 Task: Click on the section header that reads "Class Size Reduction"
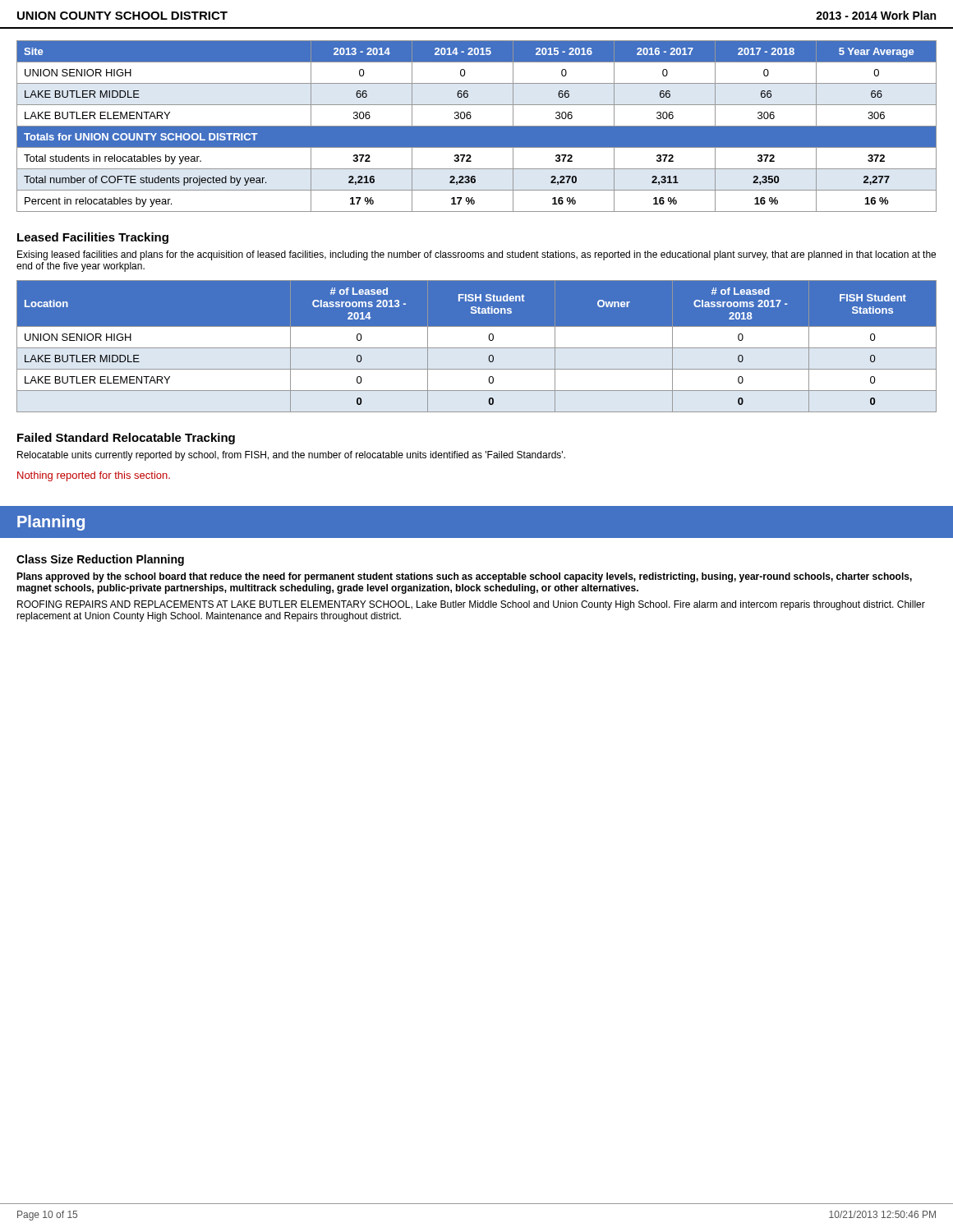[x=100, y=559]
